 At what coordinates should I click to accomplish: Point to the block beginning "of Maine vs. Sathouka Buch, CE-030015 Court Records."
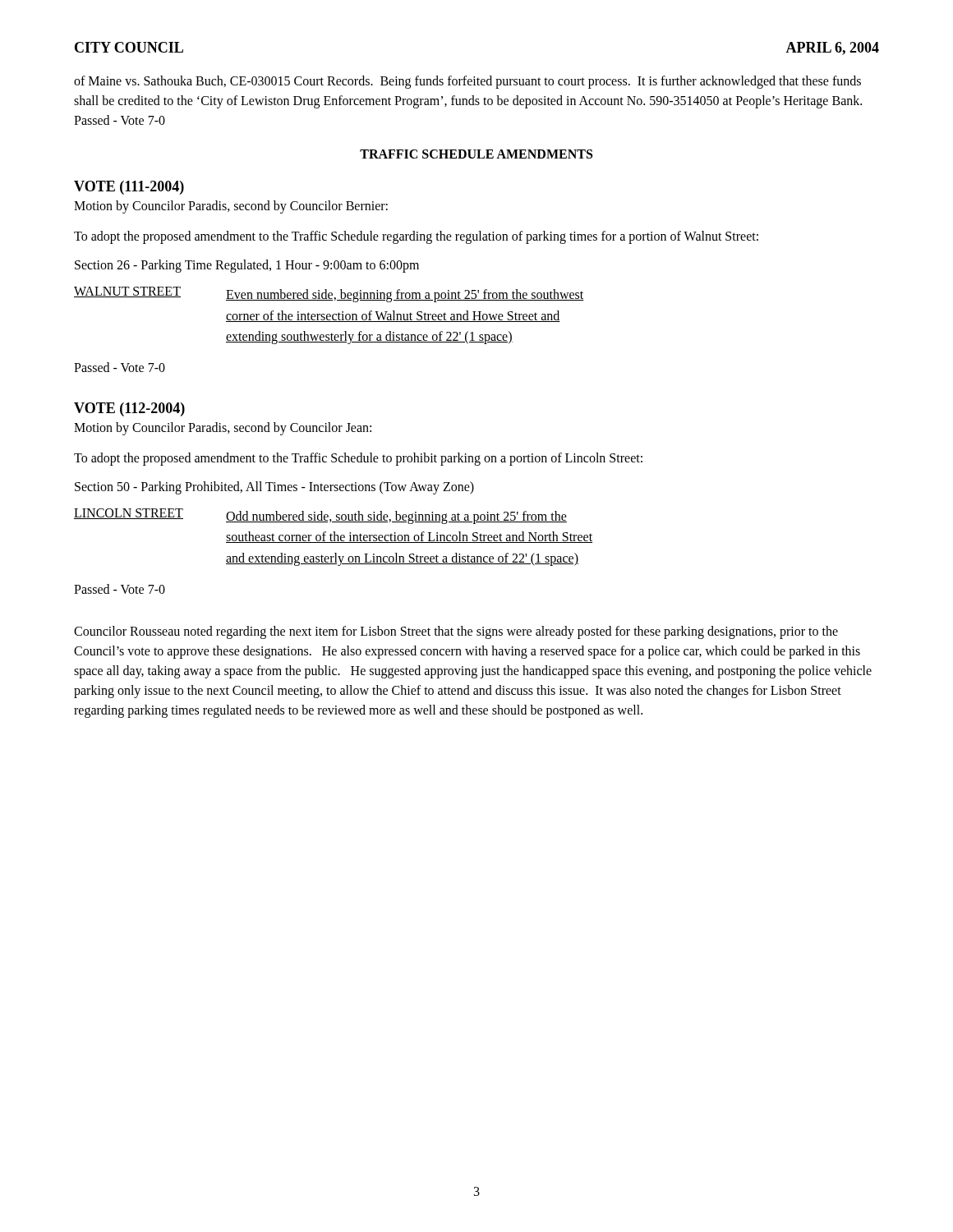473,101
